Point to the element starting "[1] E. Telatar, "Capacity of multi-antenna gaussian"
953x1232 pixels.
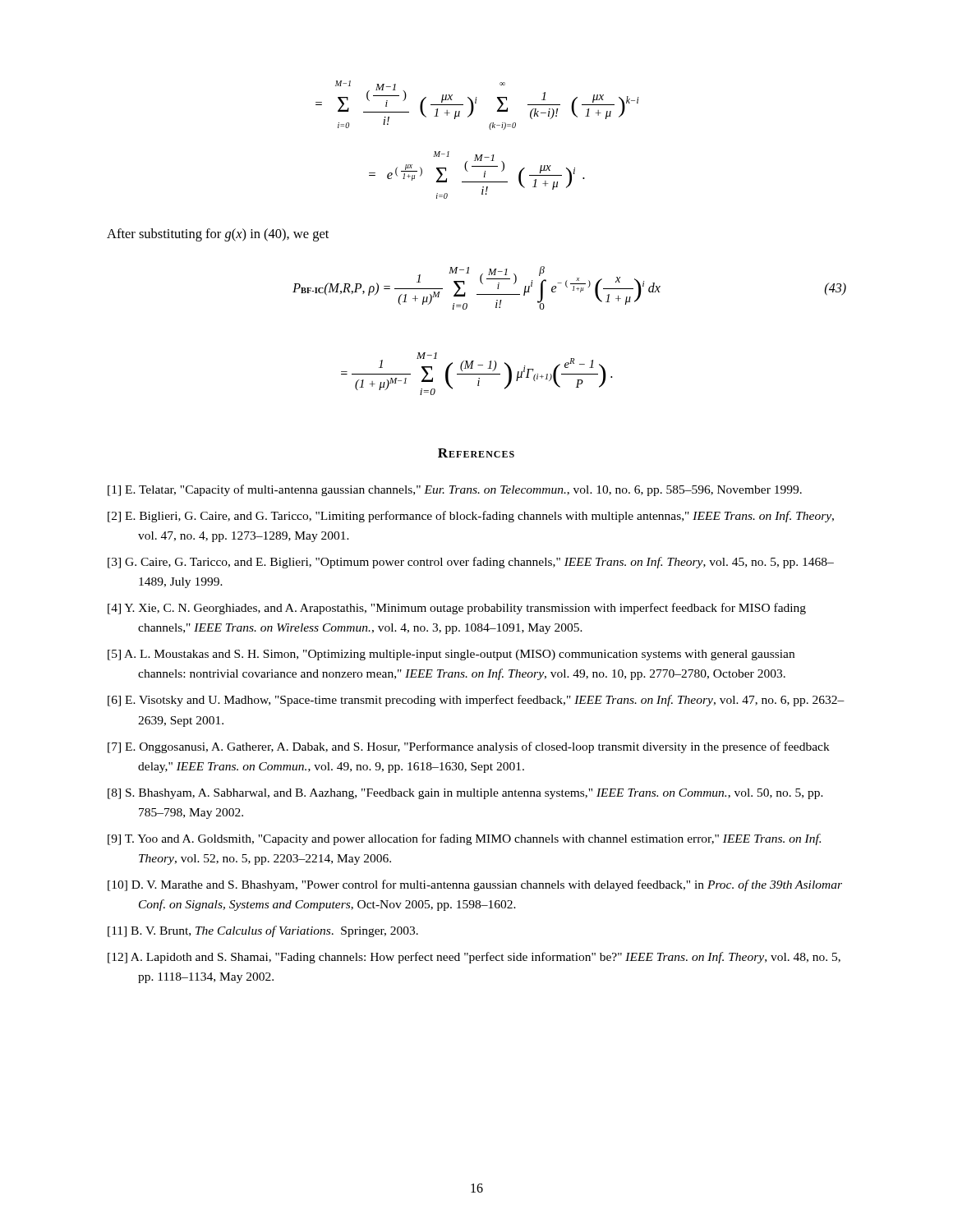(455, 489)
